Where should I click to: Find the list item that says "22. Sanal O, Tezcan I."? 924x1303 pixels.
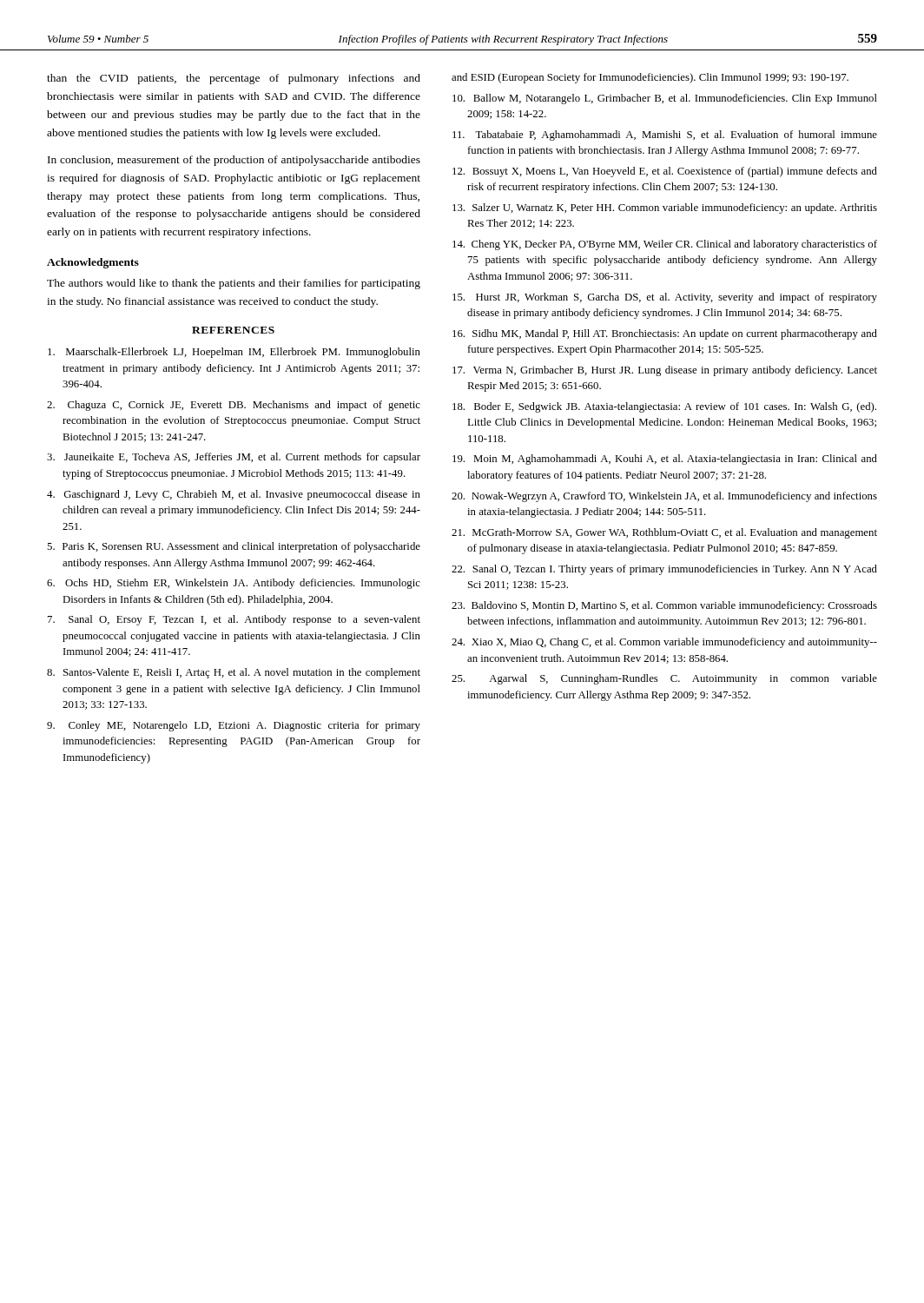coord(664,577)
